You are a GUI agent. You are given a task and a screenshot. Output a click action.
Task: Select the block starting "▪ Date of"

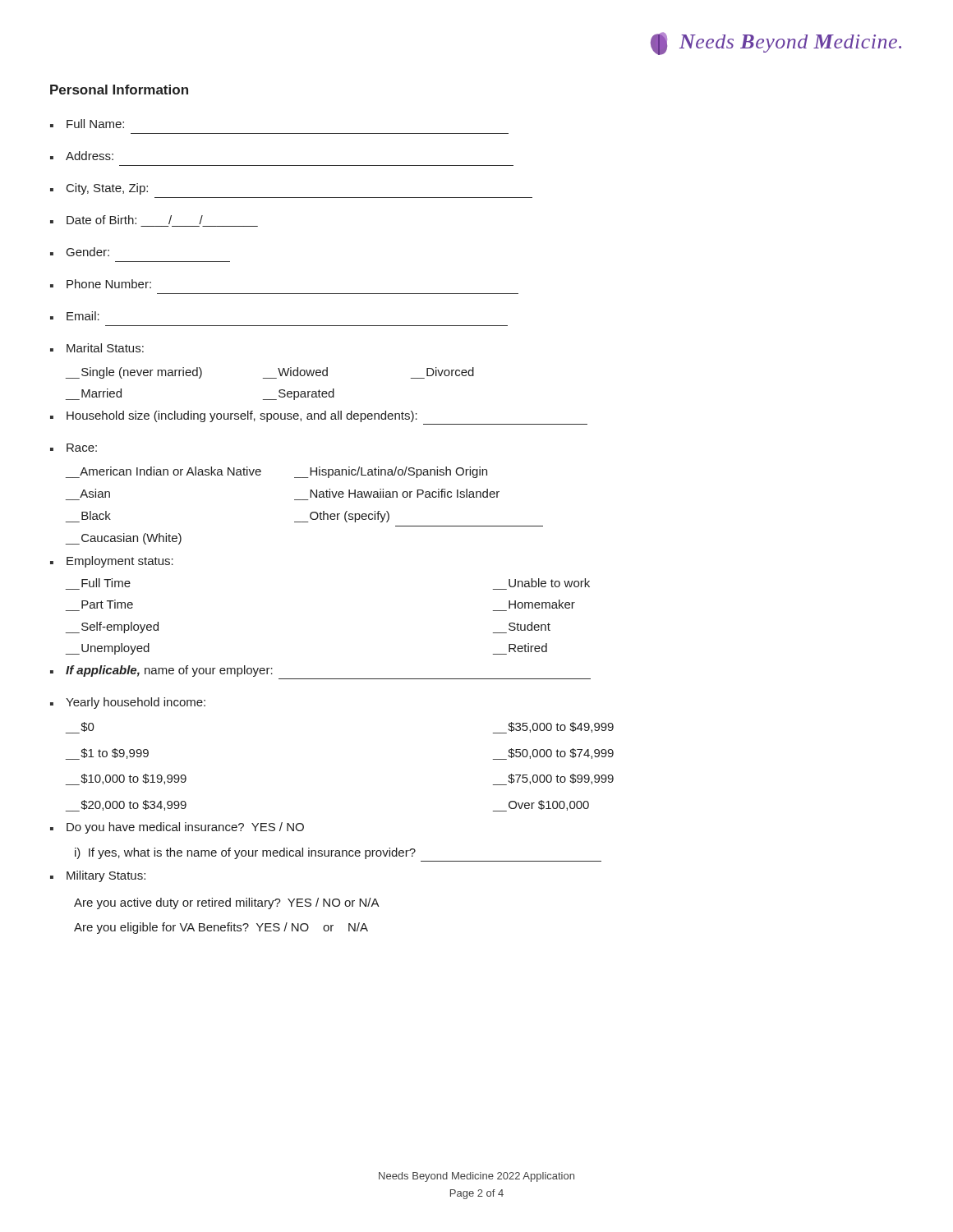point(127,220)
